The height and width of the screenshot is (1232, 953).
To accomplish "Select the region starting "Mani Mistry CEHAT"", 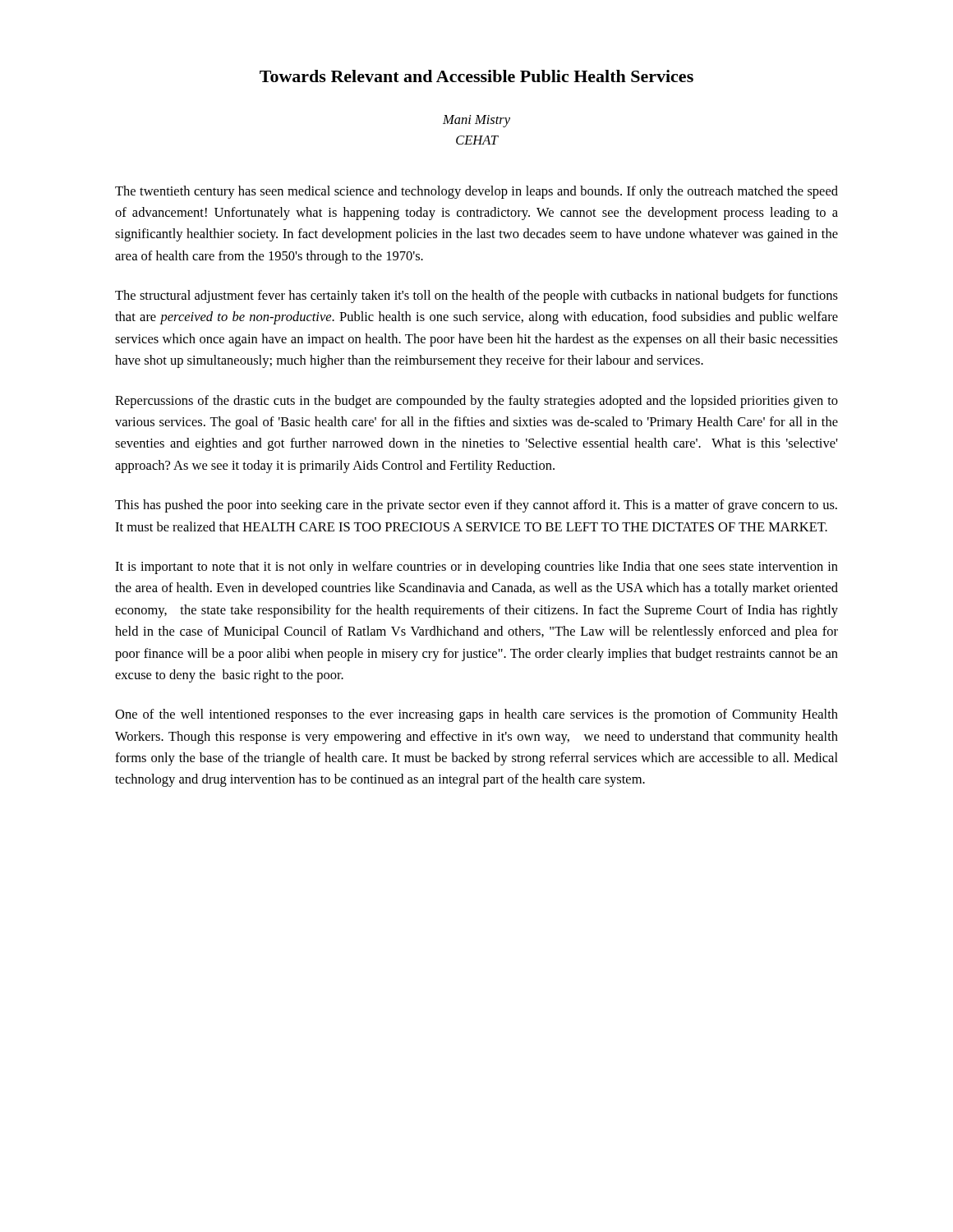I will tap(476, 130).
